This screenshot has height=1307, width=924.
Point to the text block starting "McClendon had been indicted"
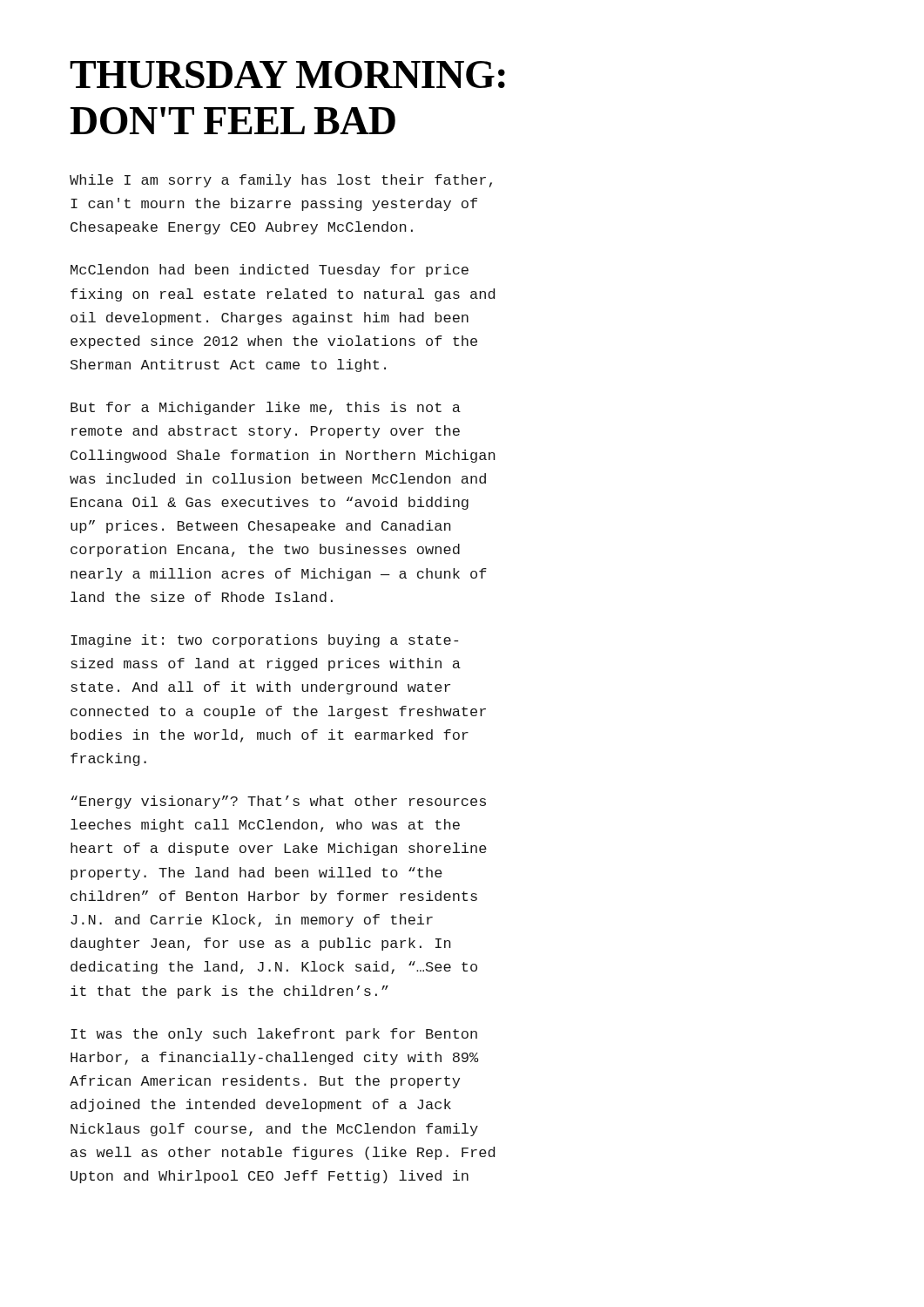(283, 318)
